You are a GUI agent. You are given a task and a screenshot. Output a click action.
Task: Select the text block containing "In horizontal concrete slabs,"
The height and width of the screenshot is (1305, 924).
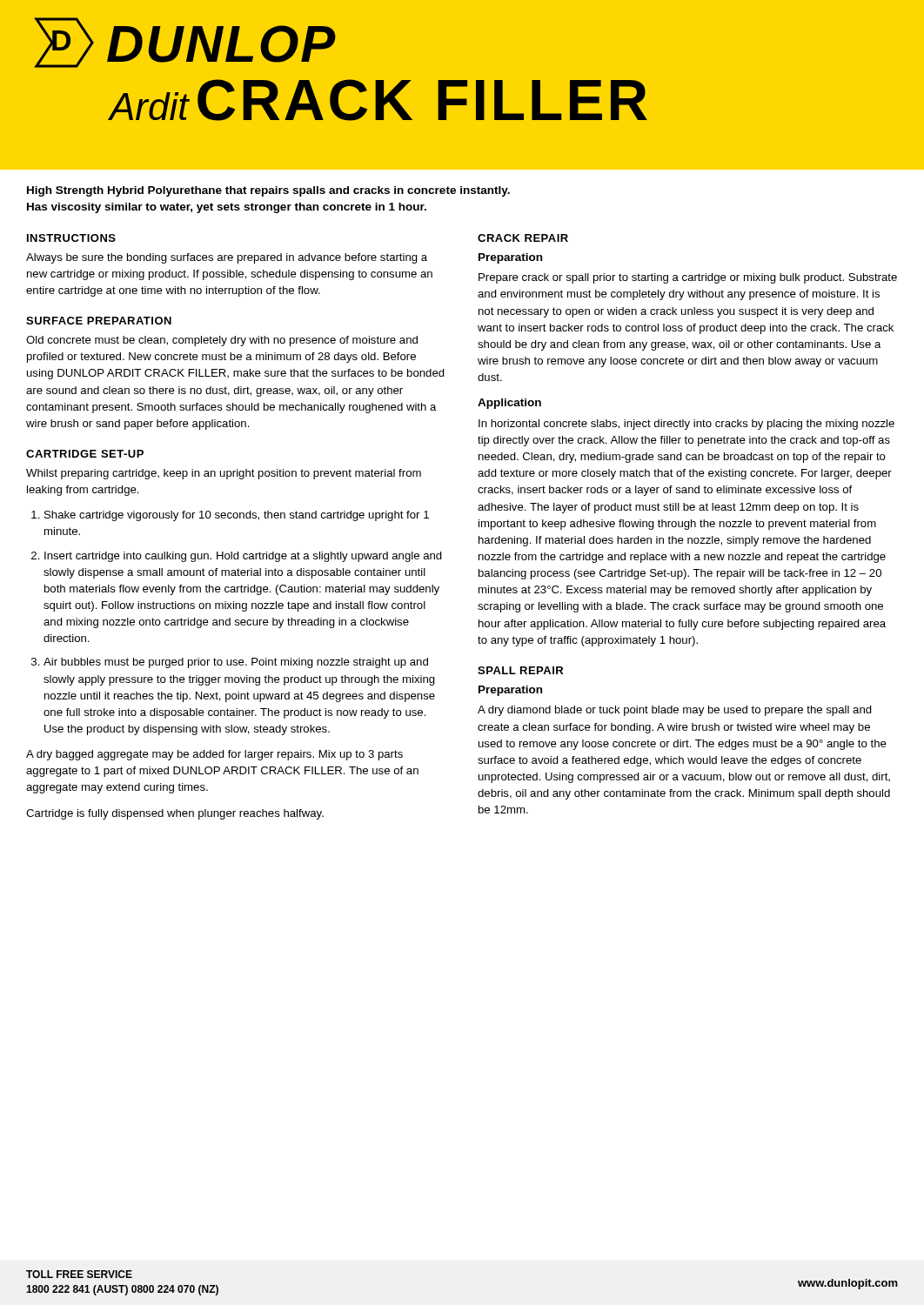coord(686,531)
